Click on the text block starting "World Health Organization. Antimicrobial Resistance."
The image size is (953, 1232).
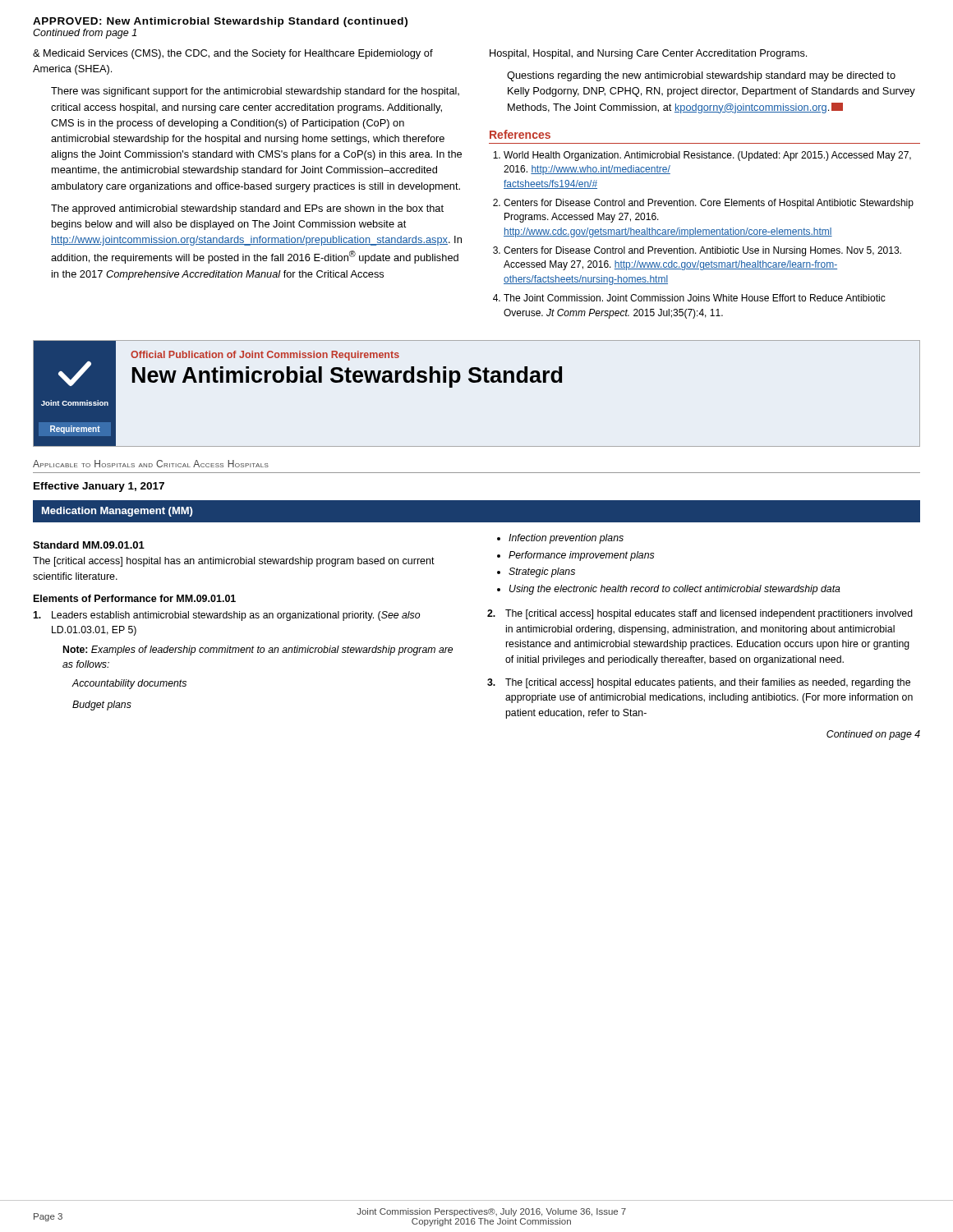(x=708, y=169)
